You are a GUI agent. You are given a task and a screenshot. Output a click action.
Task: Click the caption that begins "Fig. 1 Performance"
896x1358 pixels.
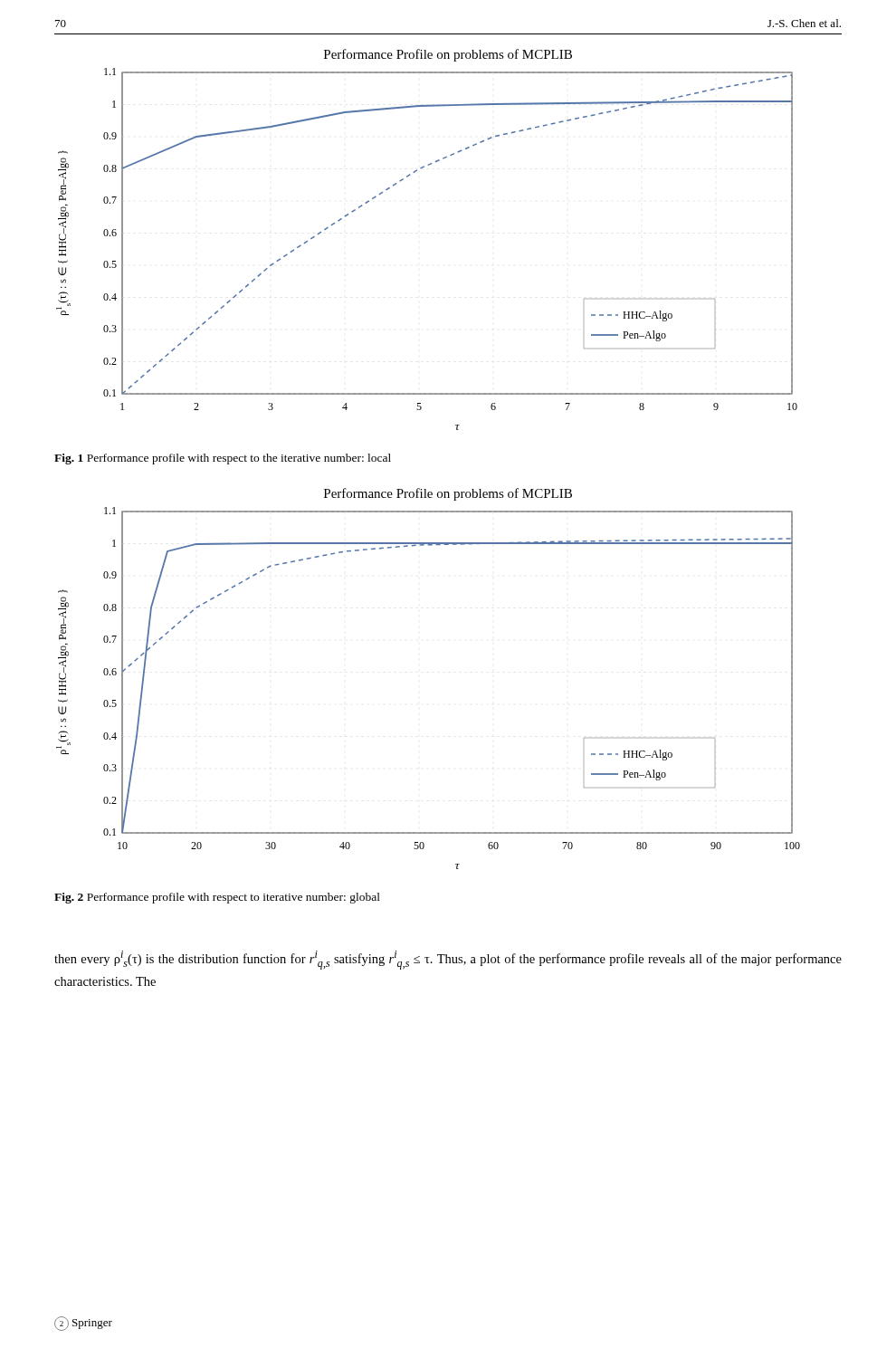(x=223, y=458)
